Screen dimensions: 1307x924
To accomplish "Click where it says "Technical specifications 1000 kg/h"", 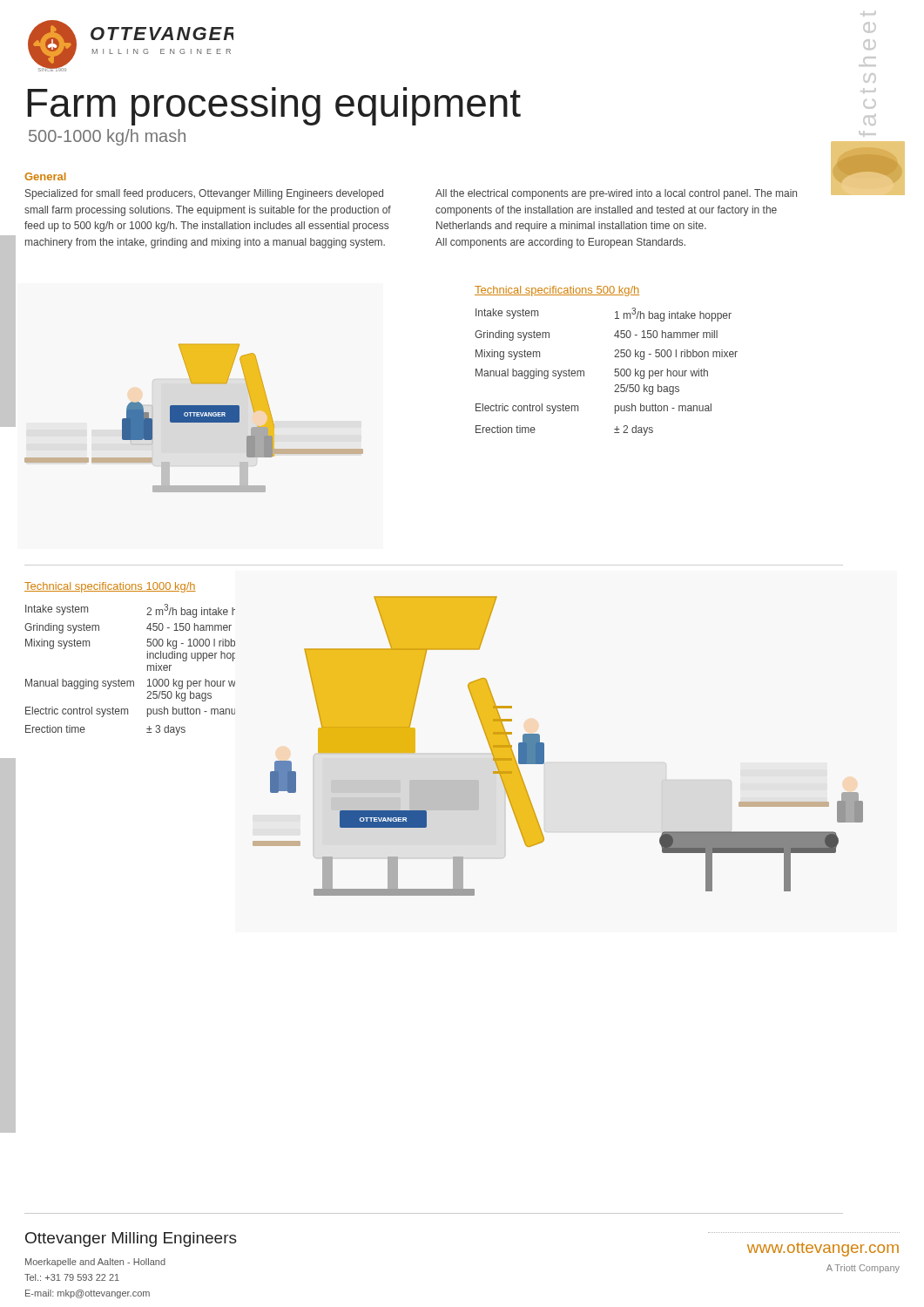I will (110, 586).
